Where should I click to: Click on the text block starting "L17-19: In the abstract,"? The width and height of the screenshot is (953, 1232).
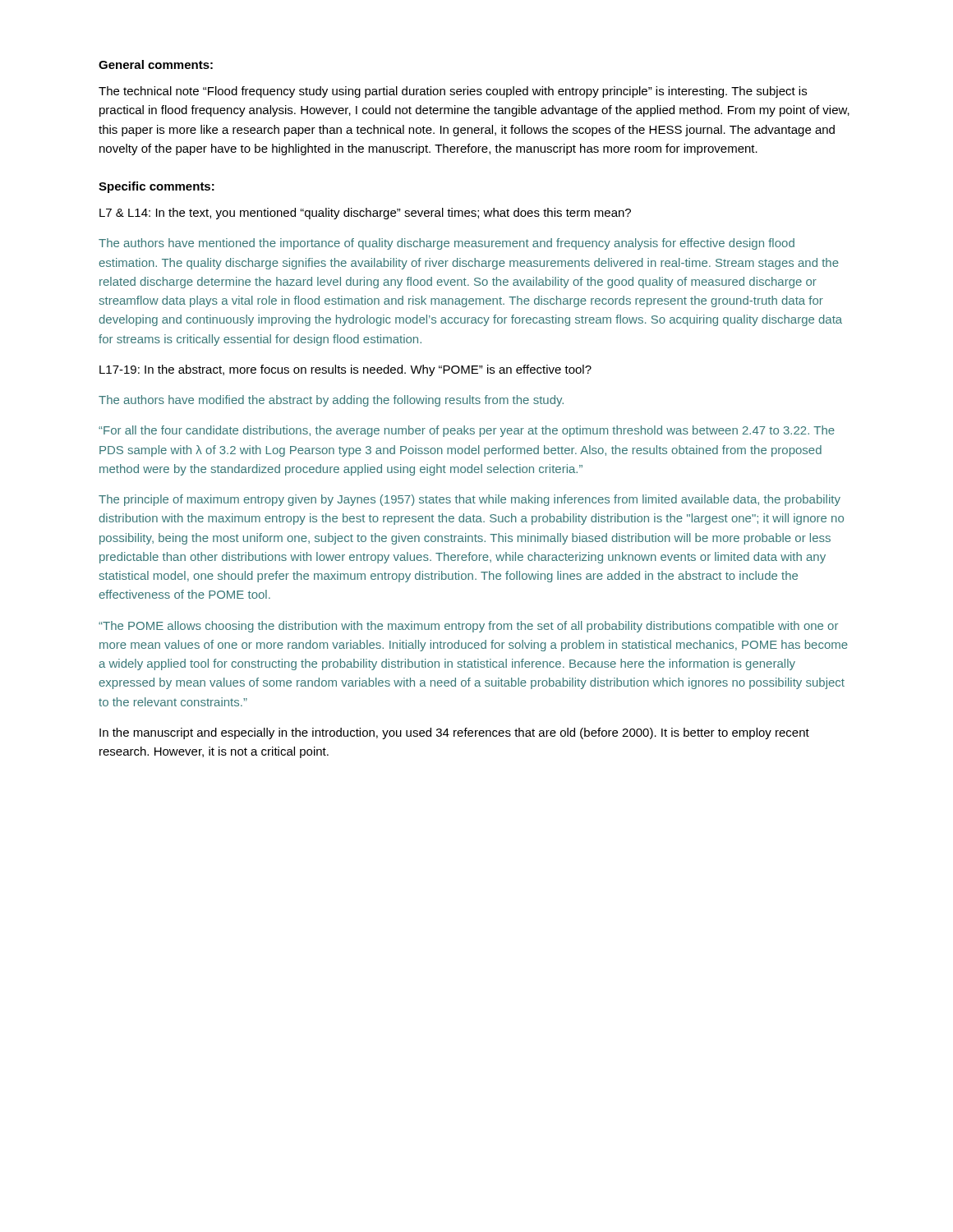345,369
